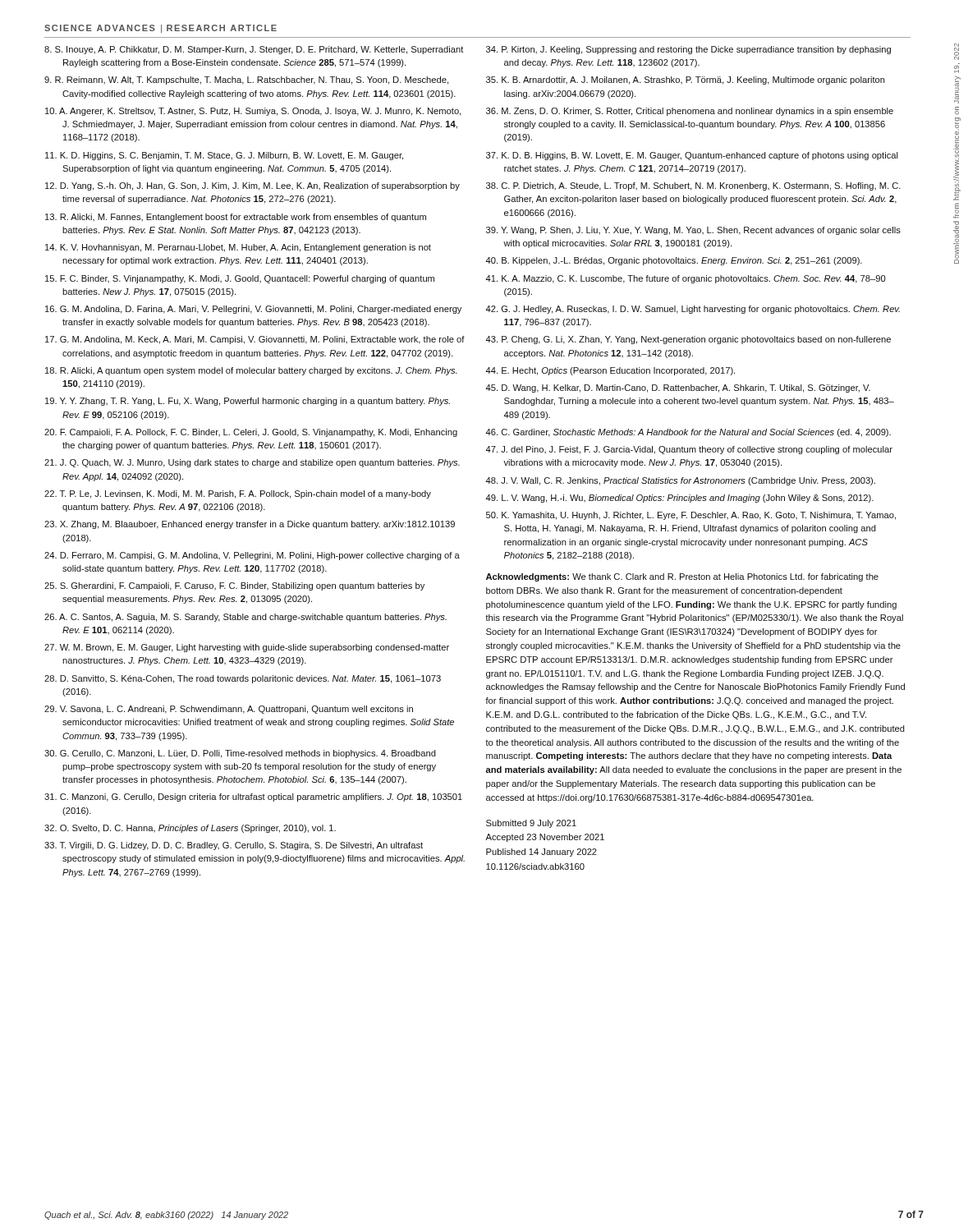This screenshot has width=968, height=1232.
Task: Select the list item with the text "31. C. Manzoni, G. Cerullo, Design criteria"
Action: coord(253,804)
